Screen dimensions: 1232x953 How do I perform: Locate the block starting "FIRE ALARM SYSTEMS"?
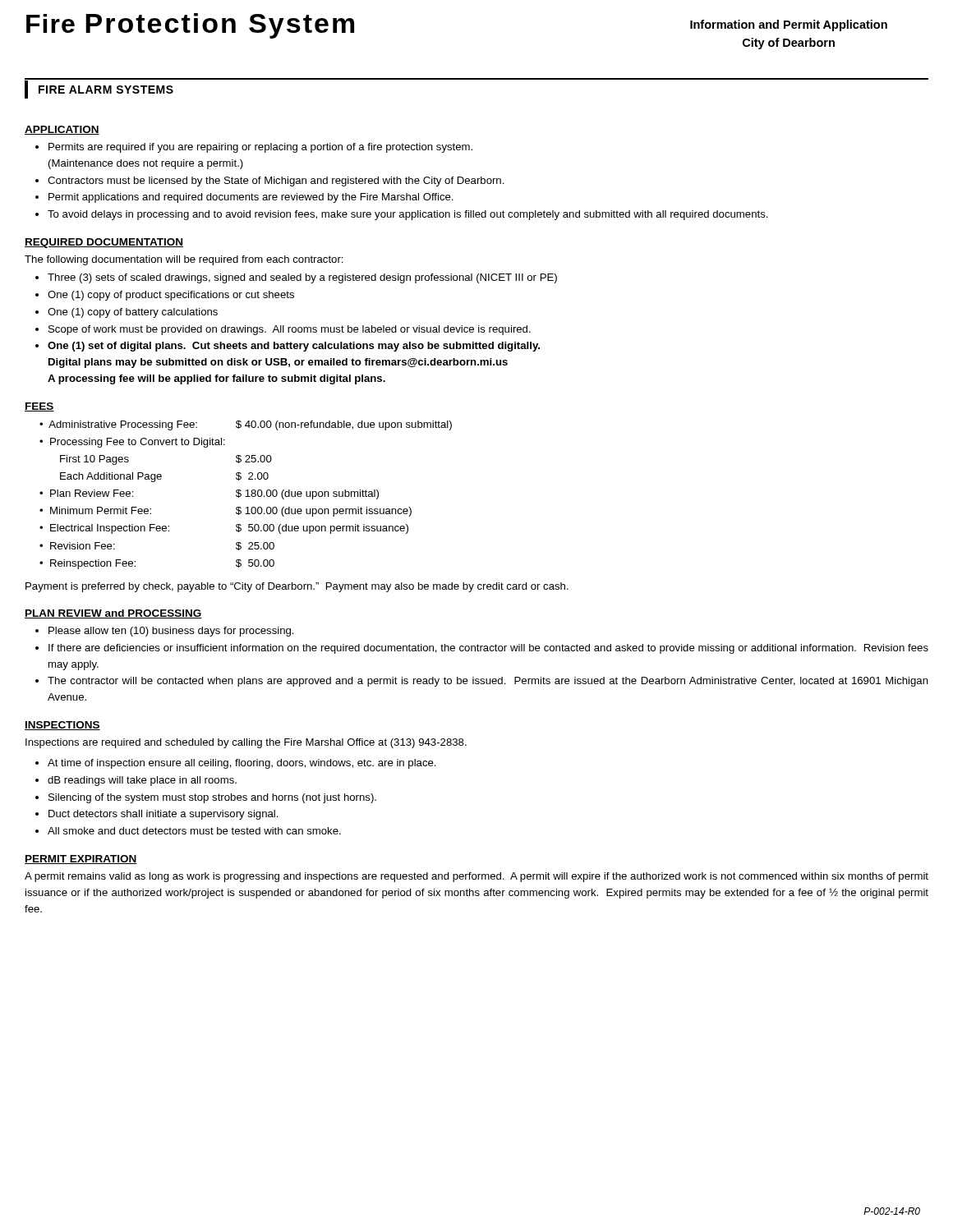pos(106,90)
